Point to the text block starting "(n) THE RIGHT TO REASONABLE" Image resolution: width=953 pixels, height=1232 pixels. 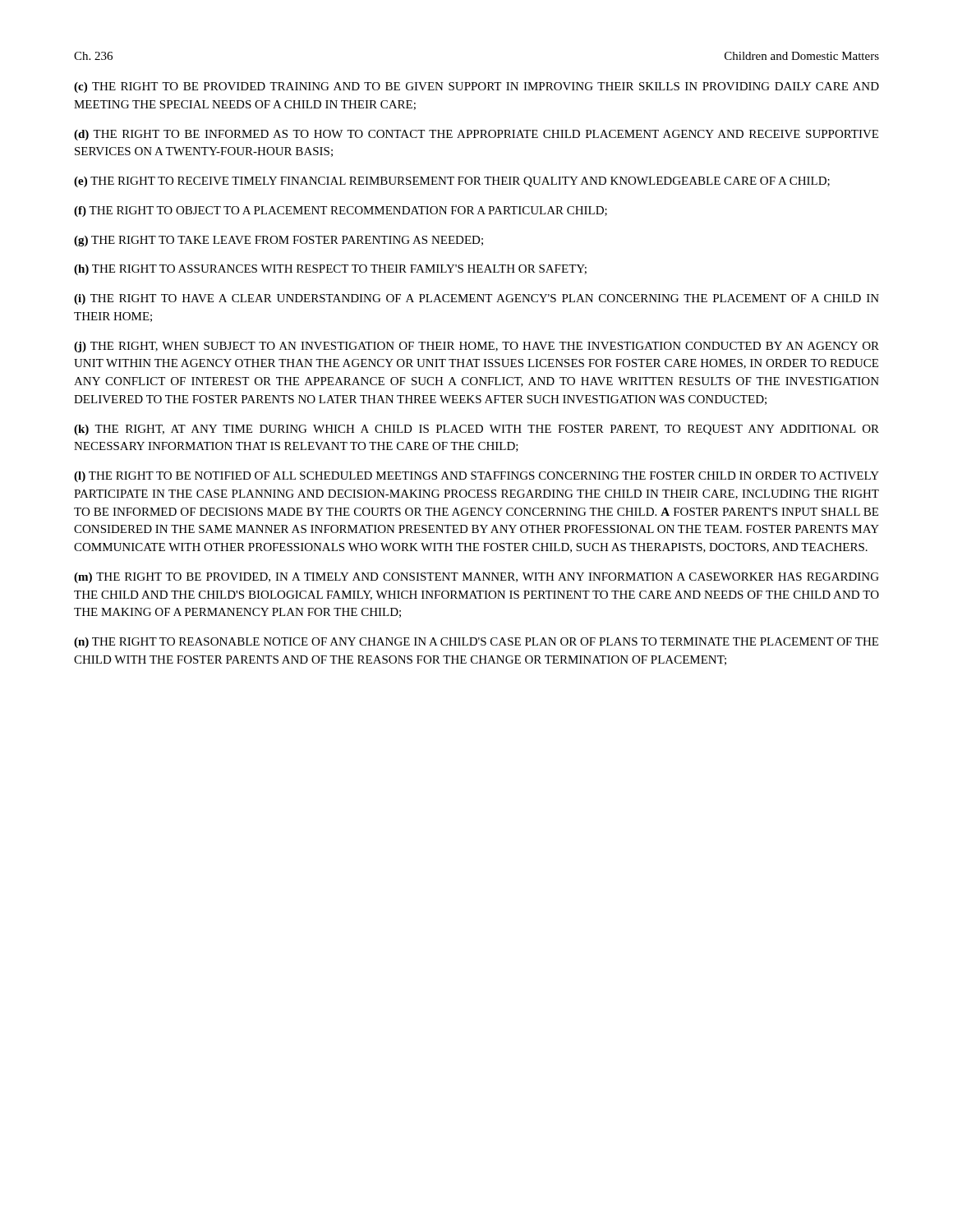tap(476, 651)
